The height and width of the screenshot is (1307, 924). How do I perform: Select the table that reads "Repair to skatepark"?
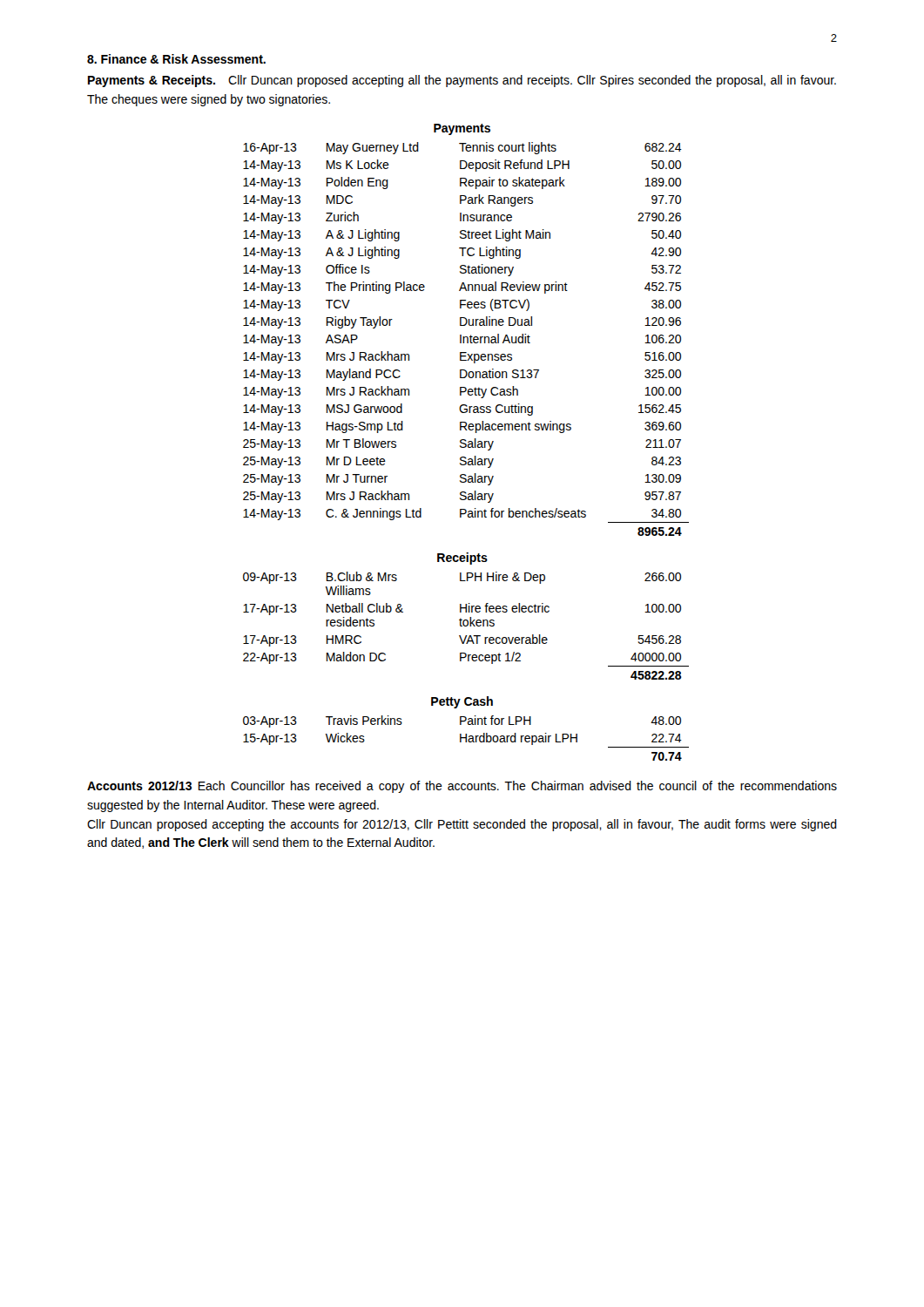[x=462, y=442]
